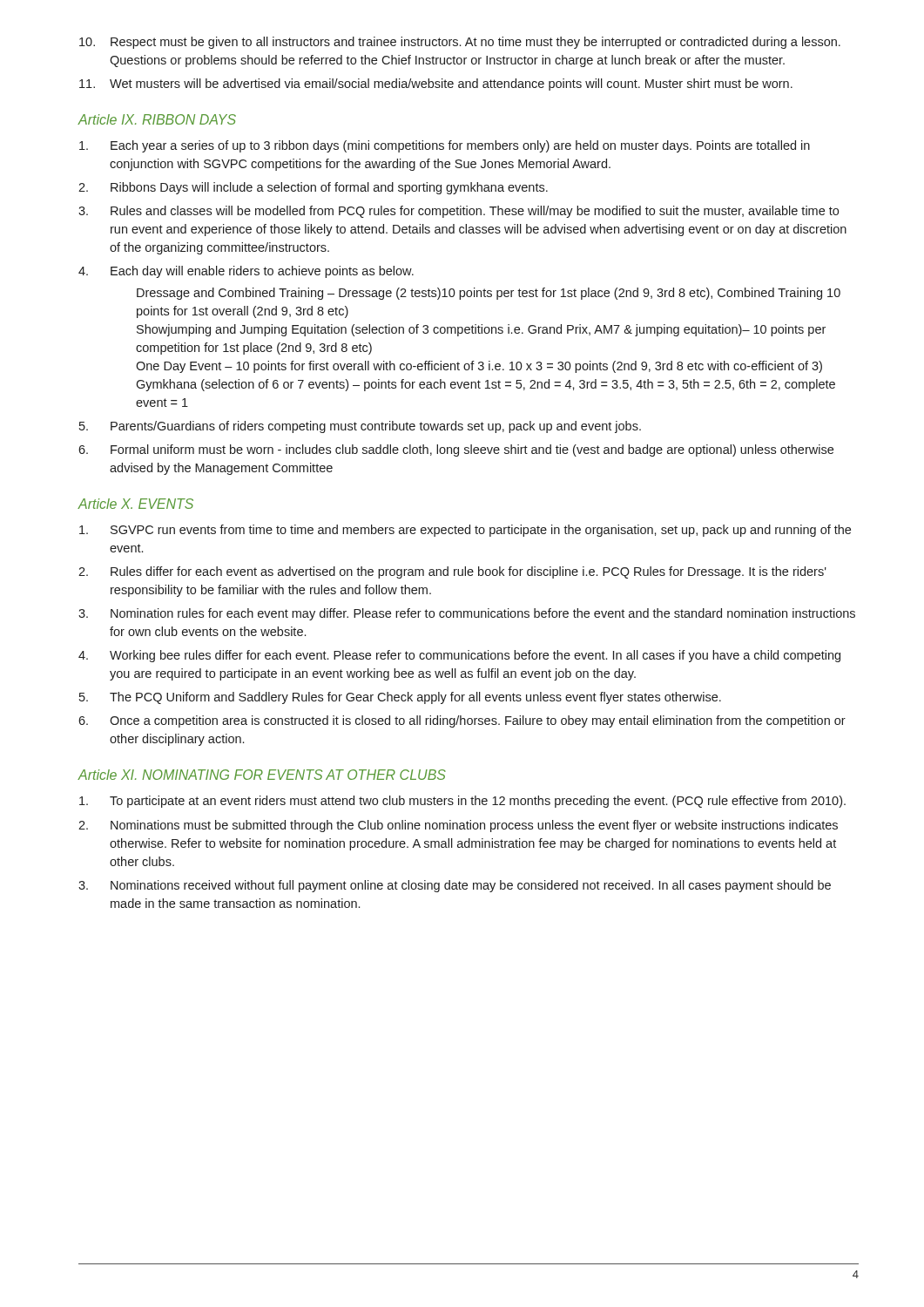Select the element starting "SGVPC run events from"
924x1307 pixels.
(x=469, y=540)
